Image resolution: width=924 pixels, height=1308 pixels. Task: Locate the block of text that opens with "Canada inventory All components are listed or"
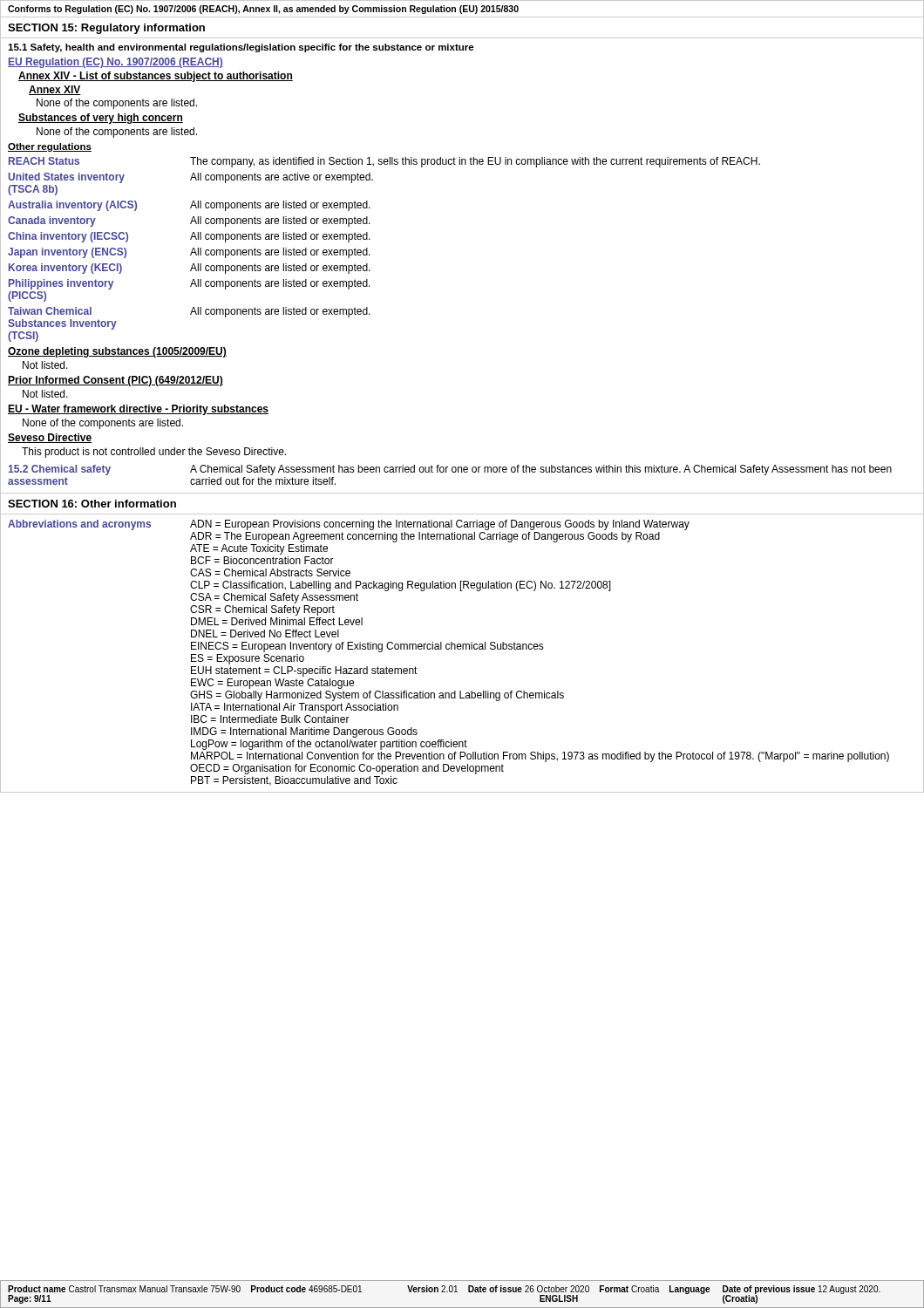click(189, 221)
